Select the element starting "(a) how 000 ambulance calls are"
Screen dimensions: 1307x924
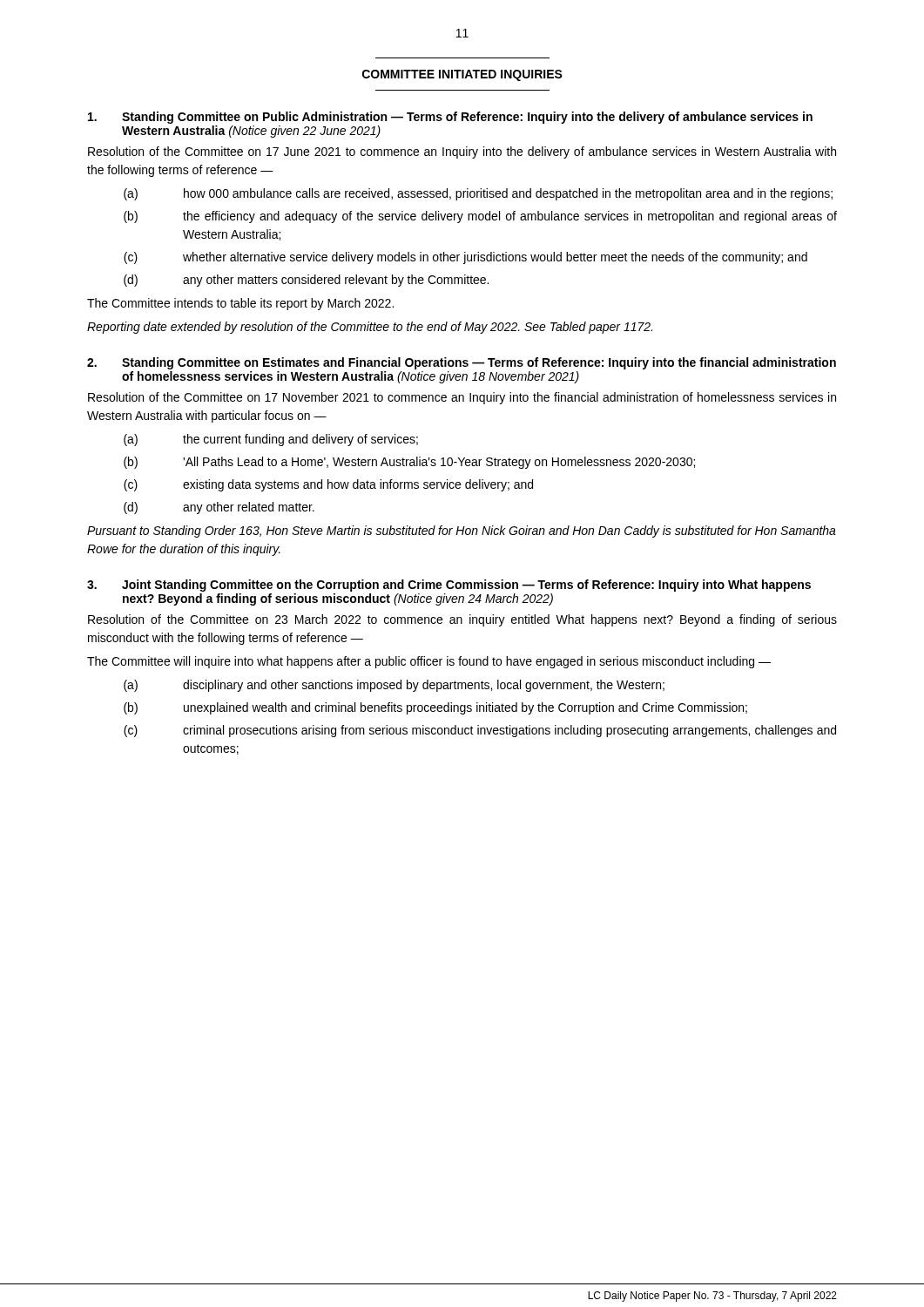(x=462, y=194)
